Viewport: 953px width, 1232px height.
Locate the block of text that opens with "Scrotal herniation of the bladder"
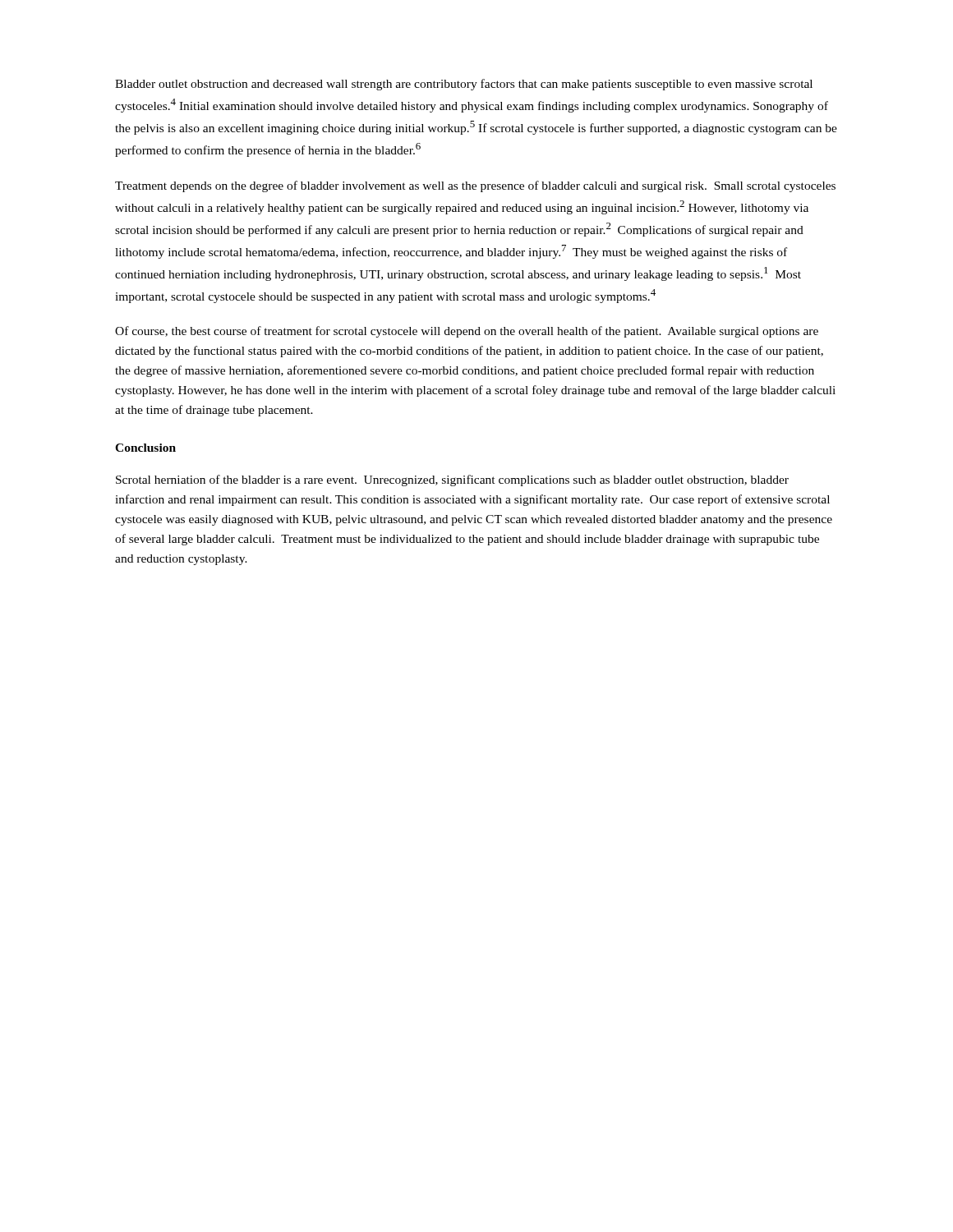click(474, 518)
